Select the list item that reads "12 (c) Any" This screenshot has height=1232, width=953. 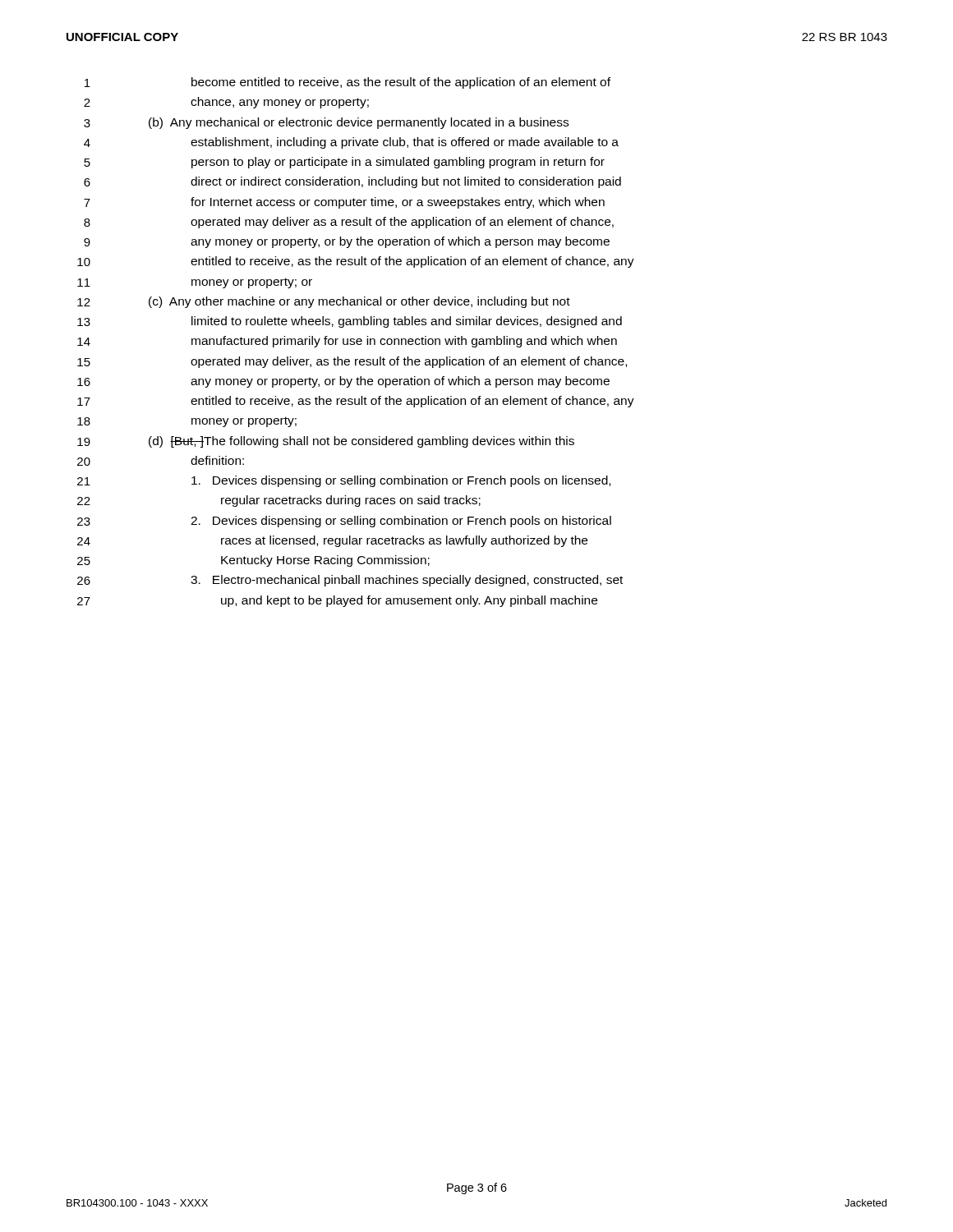pos(476,301)
